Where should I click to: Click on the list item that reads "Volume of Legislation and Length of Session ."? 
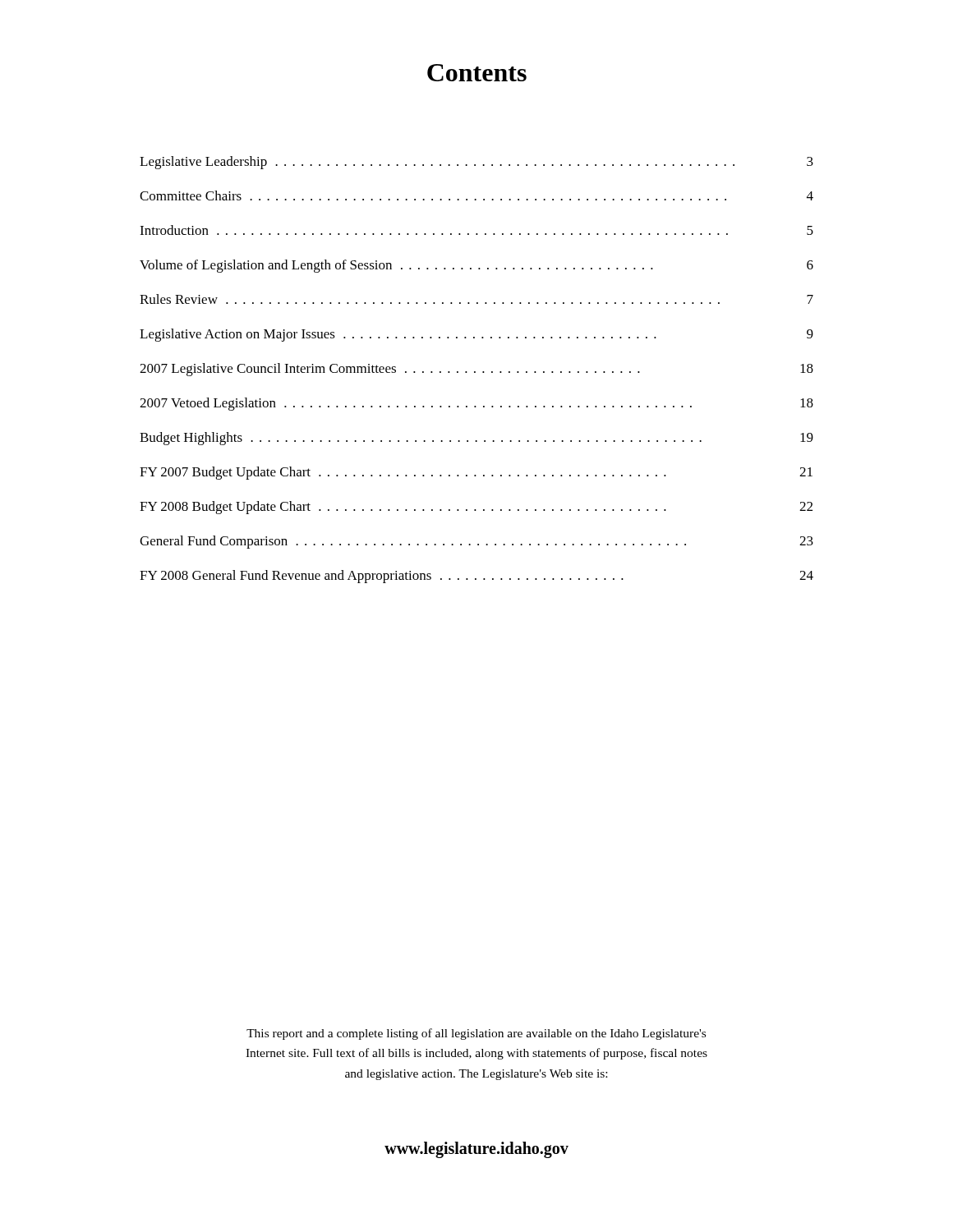click(x=476, y=265)
